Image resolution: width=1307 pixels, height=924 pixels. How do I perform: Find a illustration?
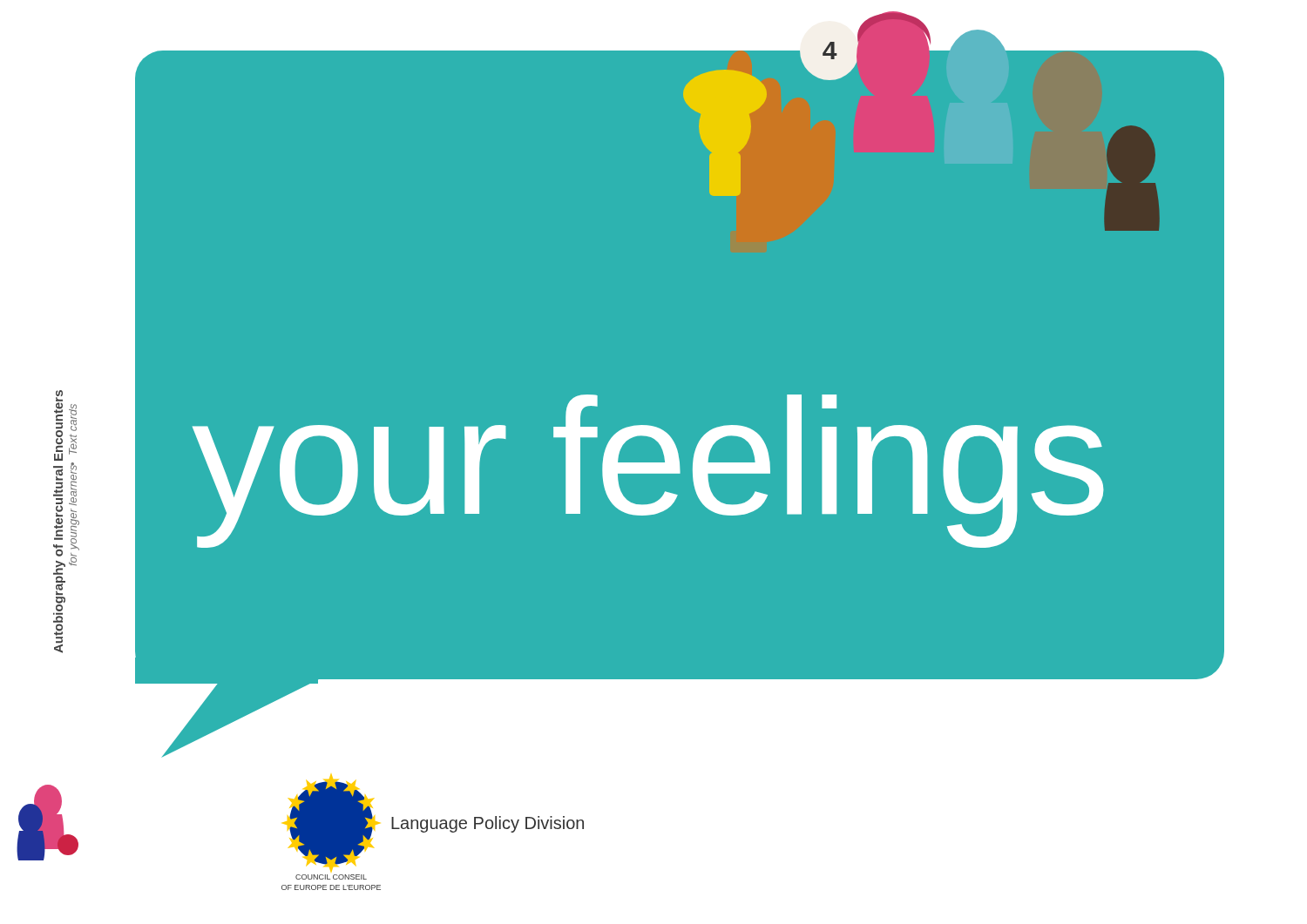click(x=654, y=462)
